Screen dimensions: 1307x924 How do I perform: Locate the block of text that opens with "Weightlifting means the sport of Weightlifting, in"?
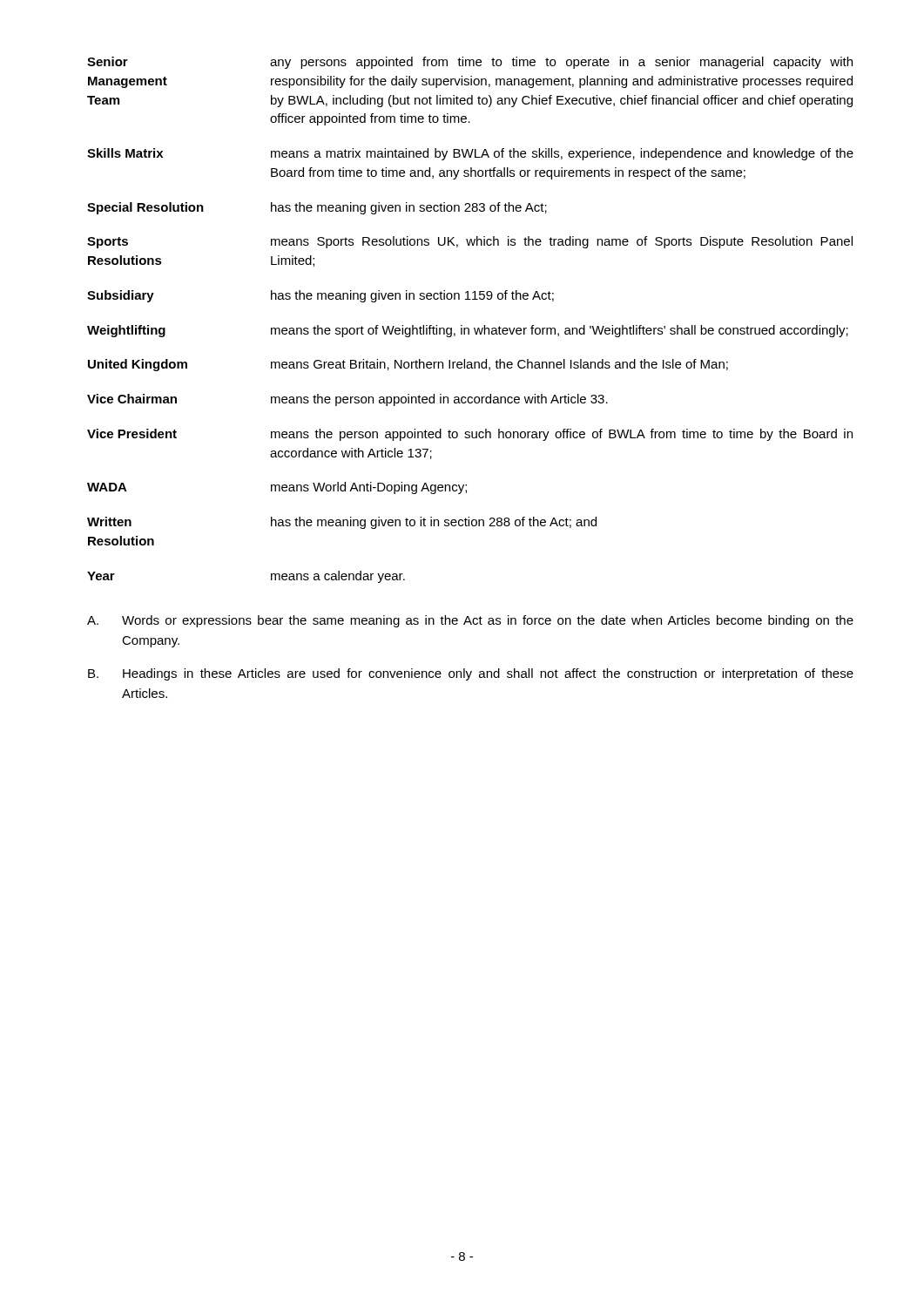click(x=470, y=330)
